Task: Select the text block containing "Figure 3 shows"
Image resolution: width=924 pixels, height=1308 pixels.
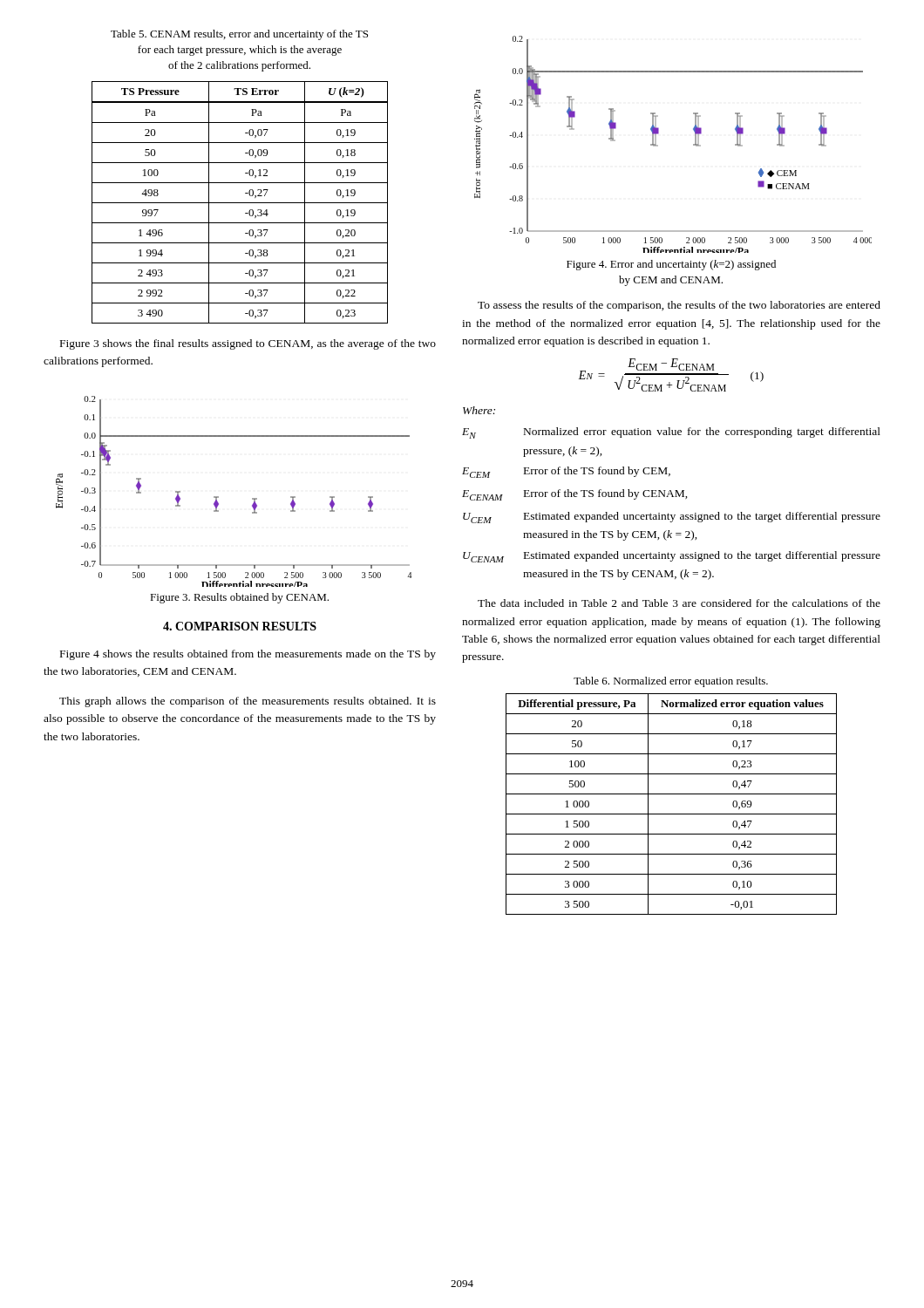Action: [240, 353]
